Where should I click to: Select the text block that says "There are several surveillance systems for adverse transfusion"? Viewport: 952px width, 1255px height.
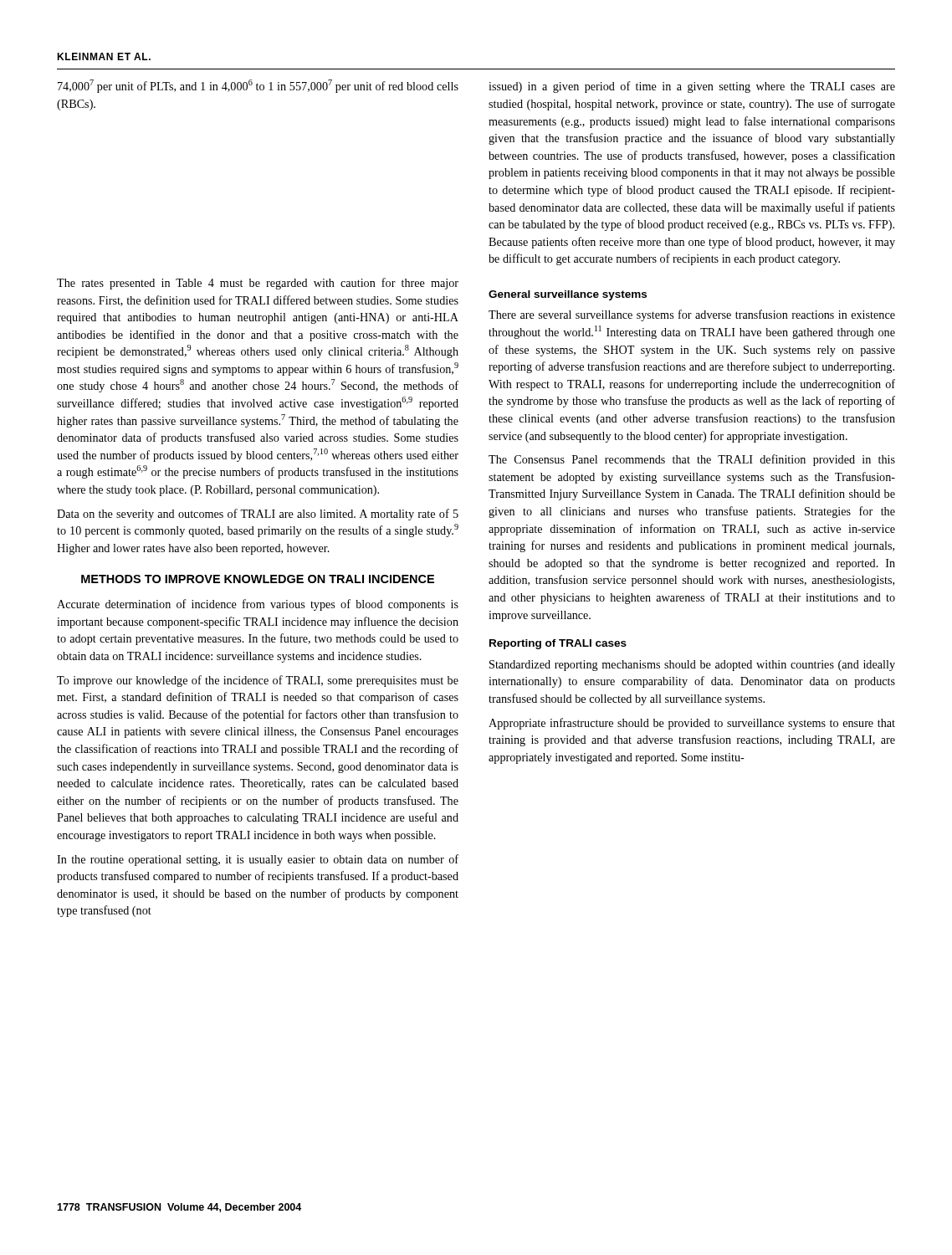point(692,376)
